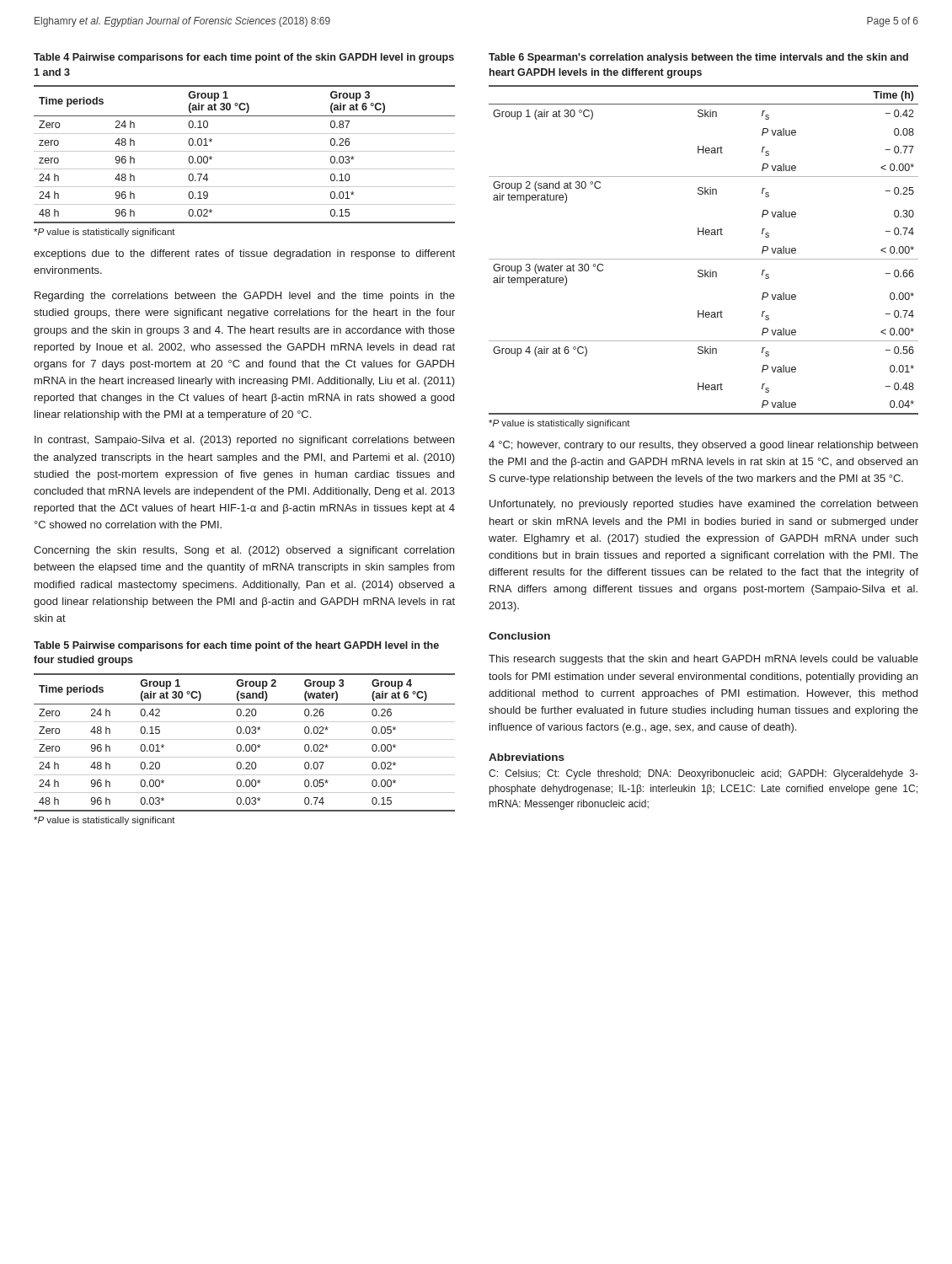
Task: Locate the caption that opens with "Table 4 Pairwise comparisons for each time point"
Action: [x=244, y=65]
